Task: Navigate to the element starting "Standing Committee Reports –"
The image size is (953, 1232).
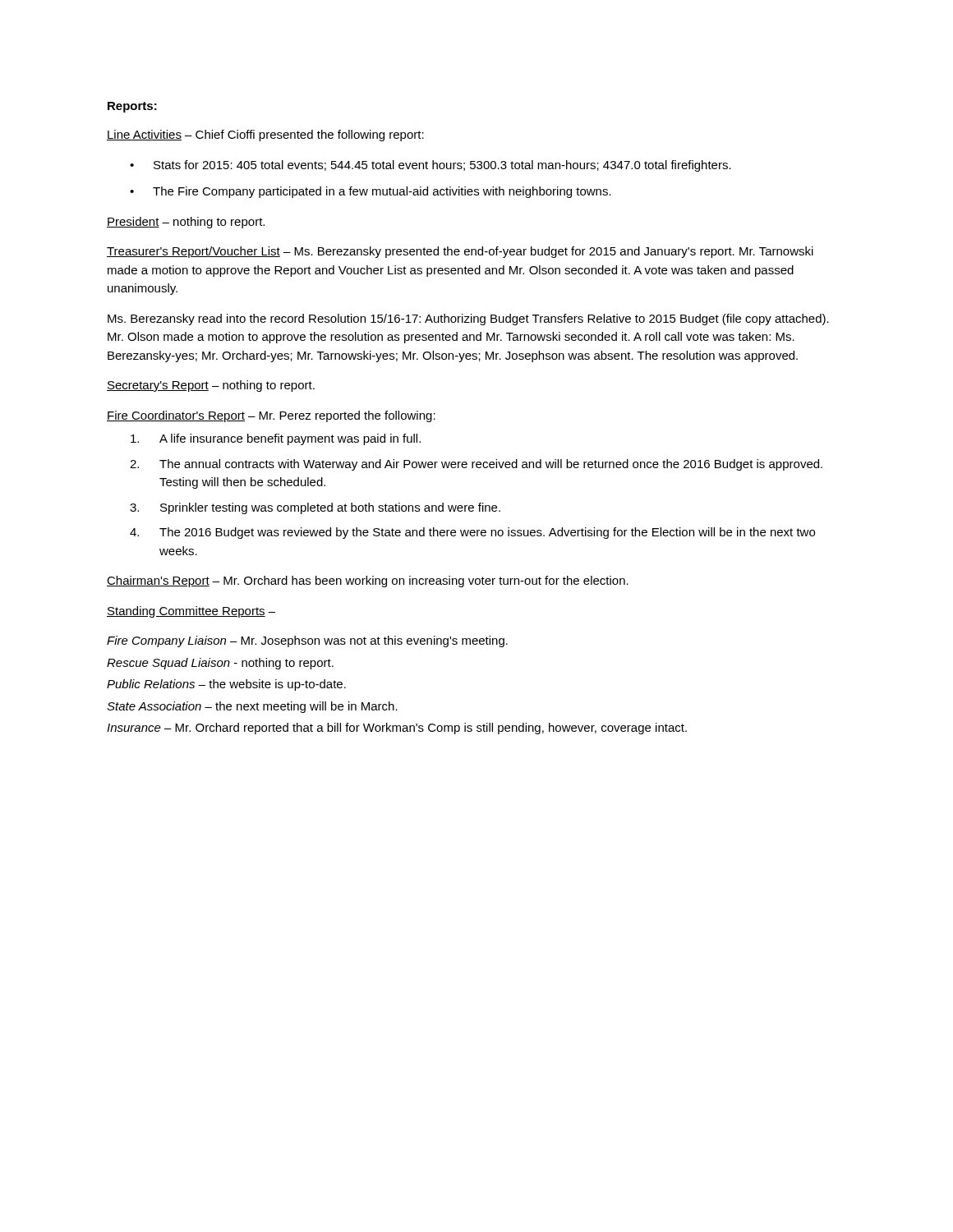Action: 191,610
